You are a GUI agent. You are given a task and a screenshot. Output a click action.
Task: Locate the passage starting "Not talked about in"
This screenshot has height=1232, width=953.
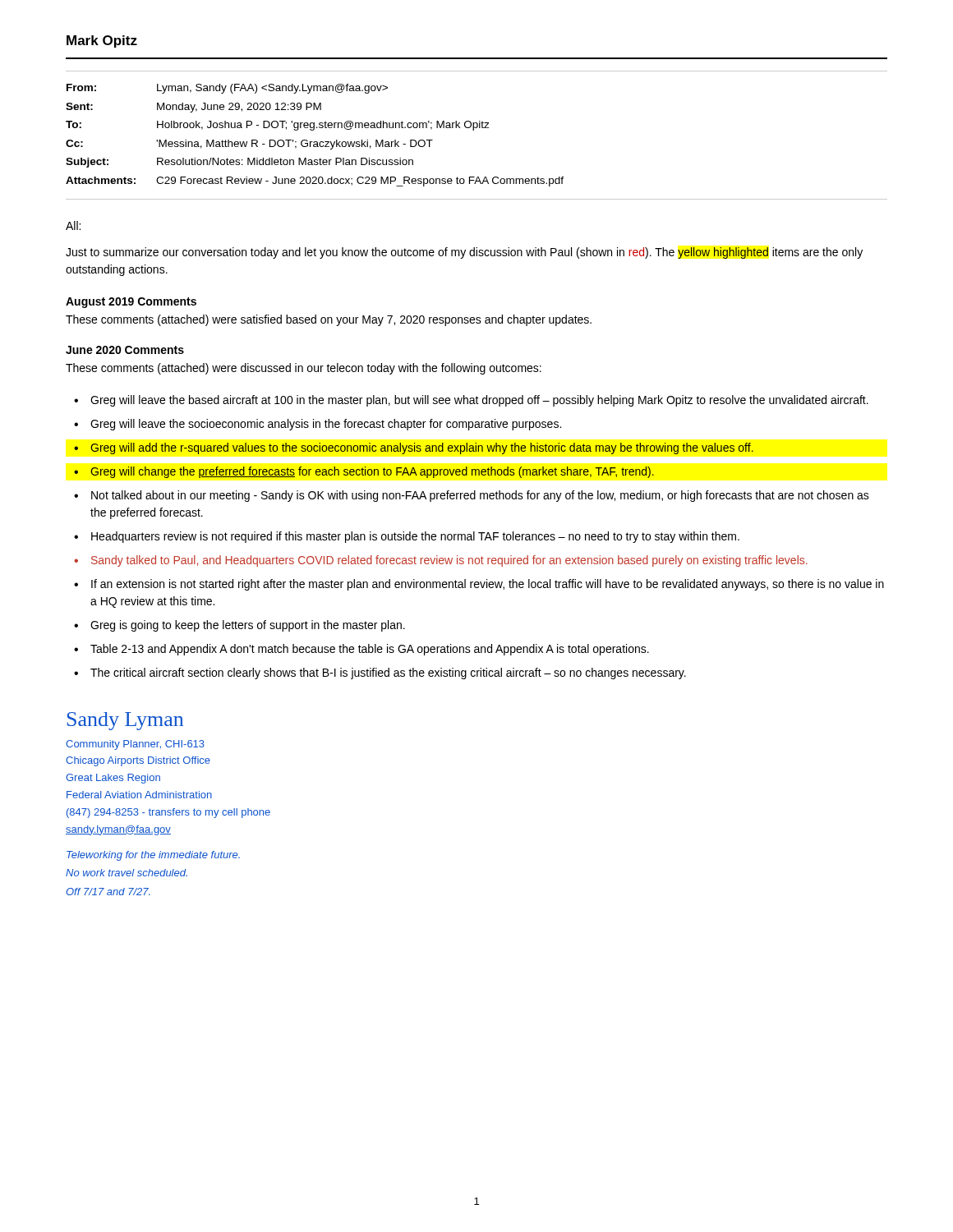click(480, 504)
